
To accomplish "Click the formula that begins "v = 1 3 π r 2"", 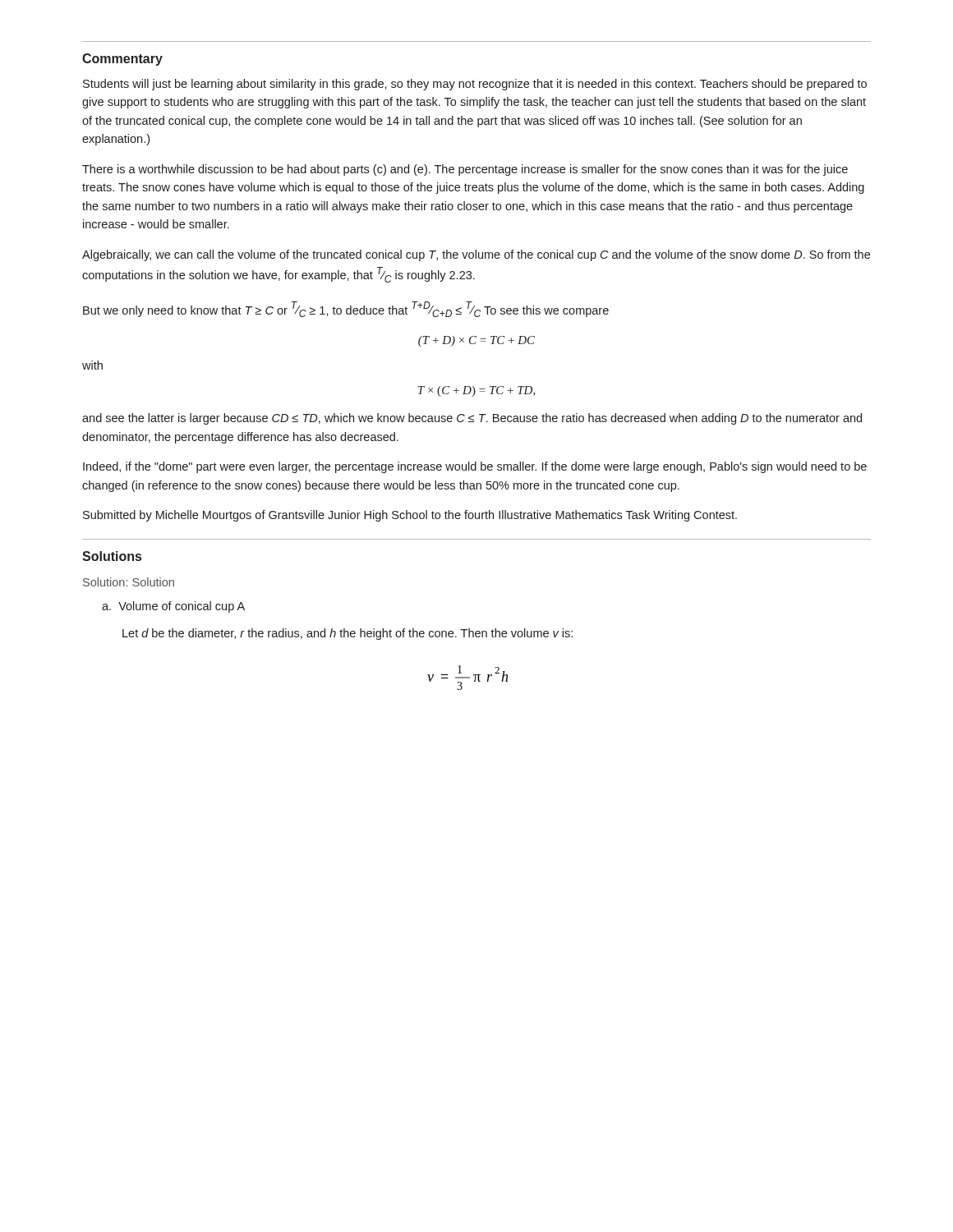I will pos(476,677).
